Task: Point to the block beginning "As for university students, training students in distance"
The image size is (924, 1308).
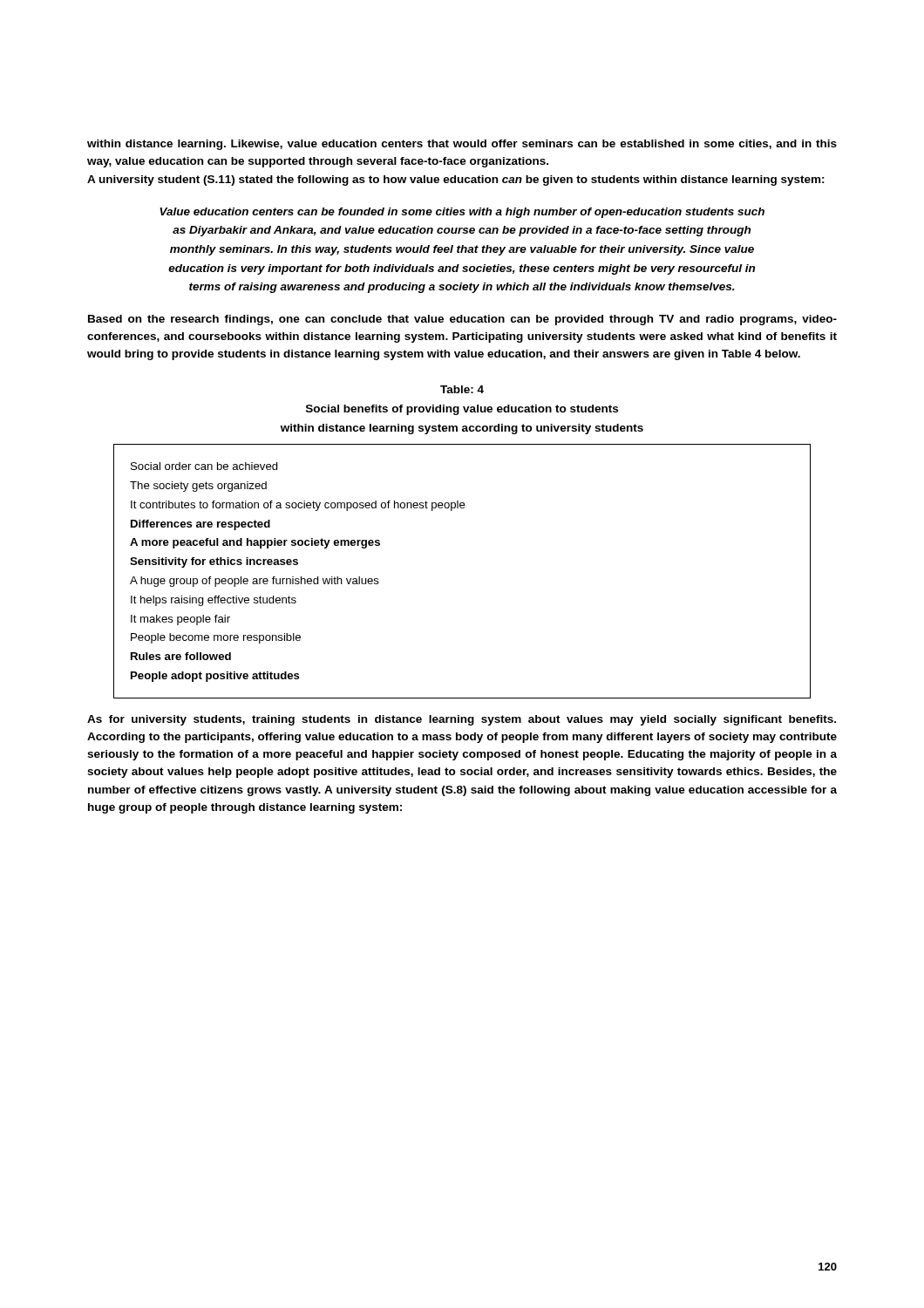Action: click(462, 763)
